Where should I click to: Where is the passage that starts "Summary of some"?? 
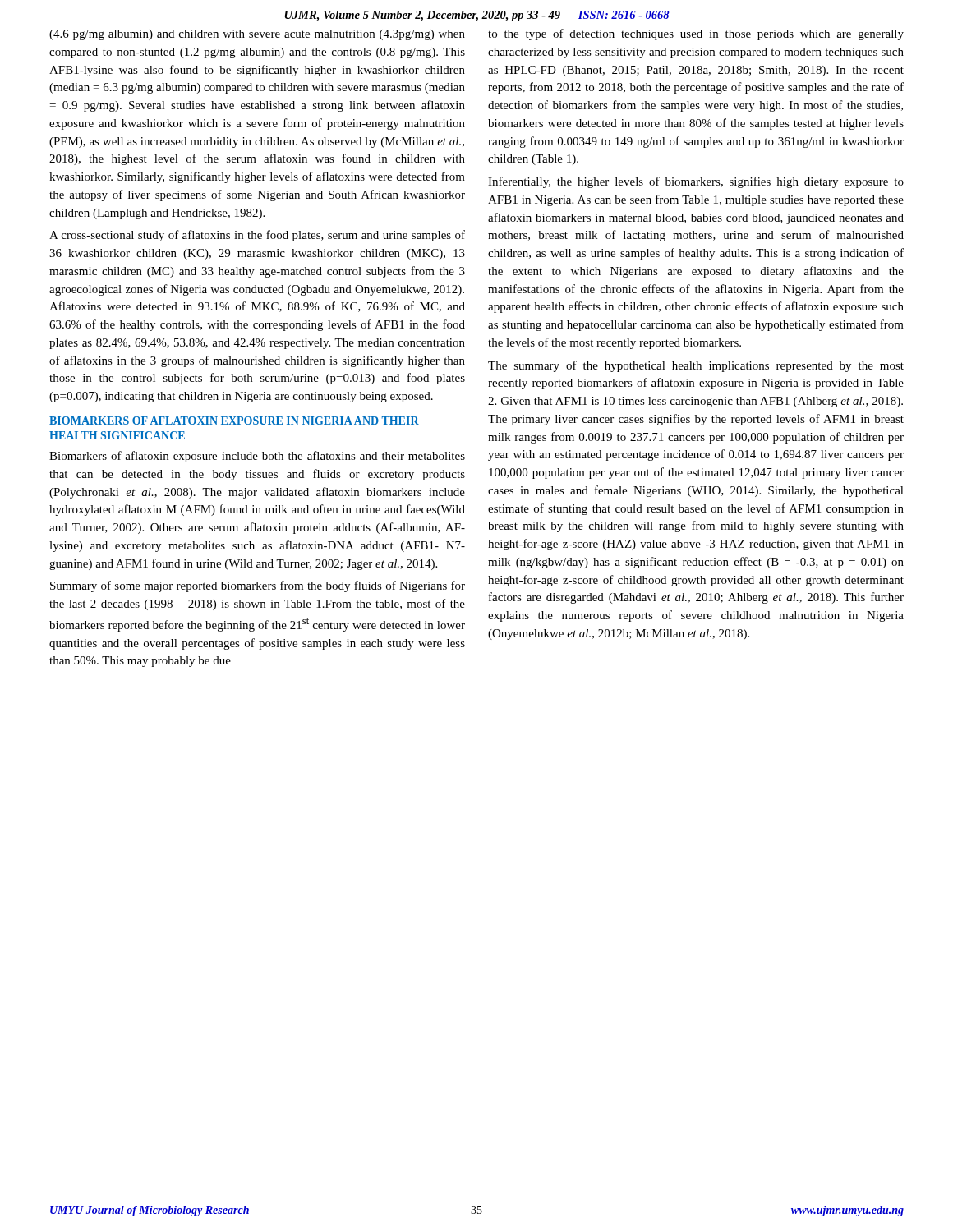point(257,624)
